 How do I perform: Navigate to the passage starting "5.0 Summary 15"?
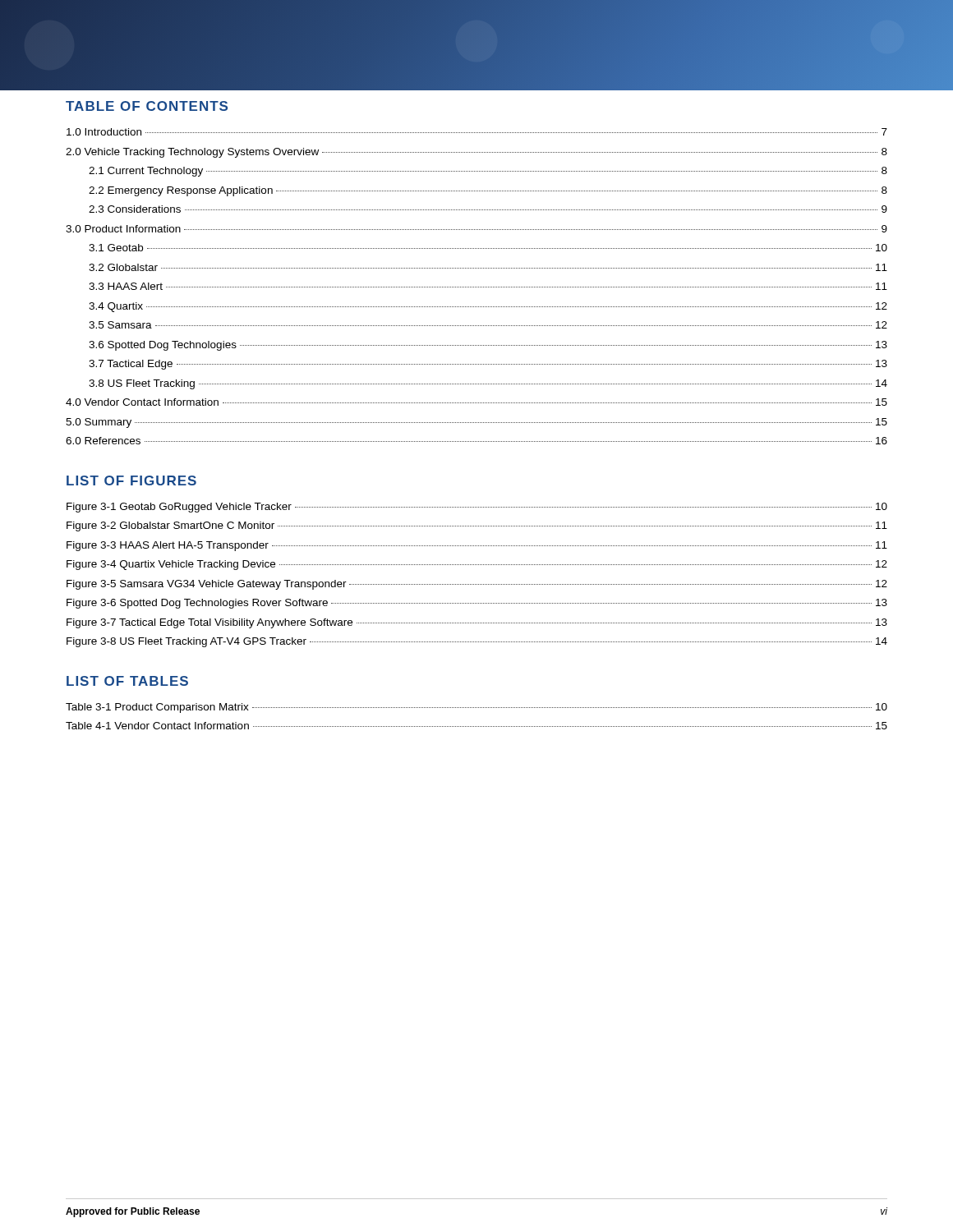click(476, 422)
